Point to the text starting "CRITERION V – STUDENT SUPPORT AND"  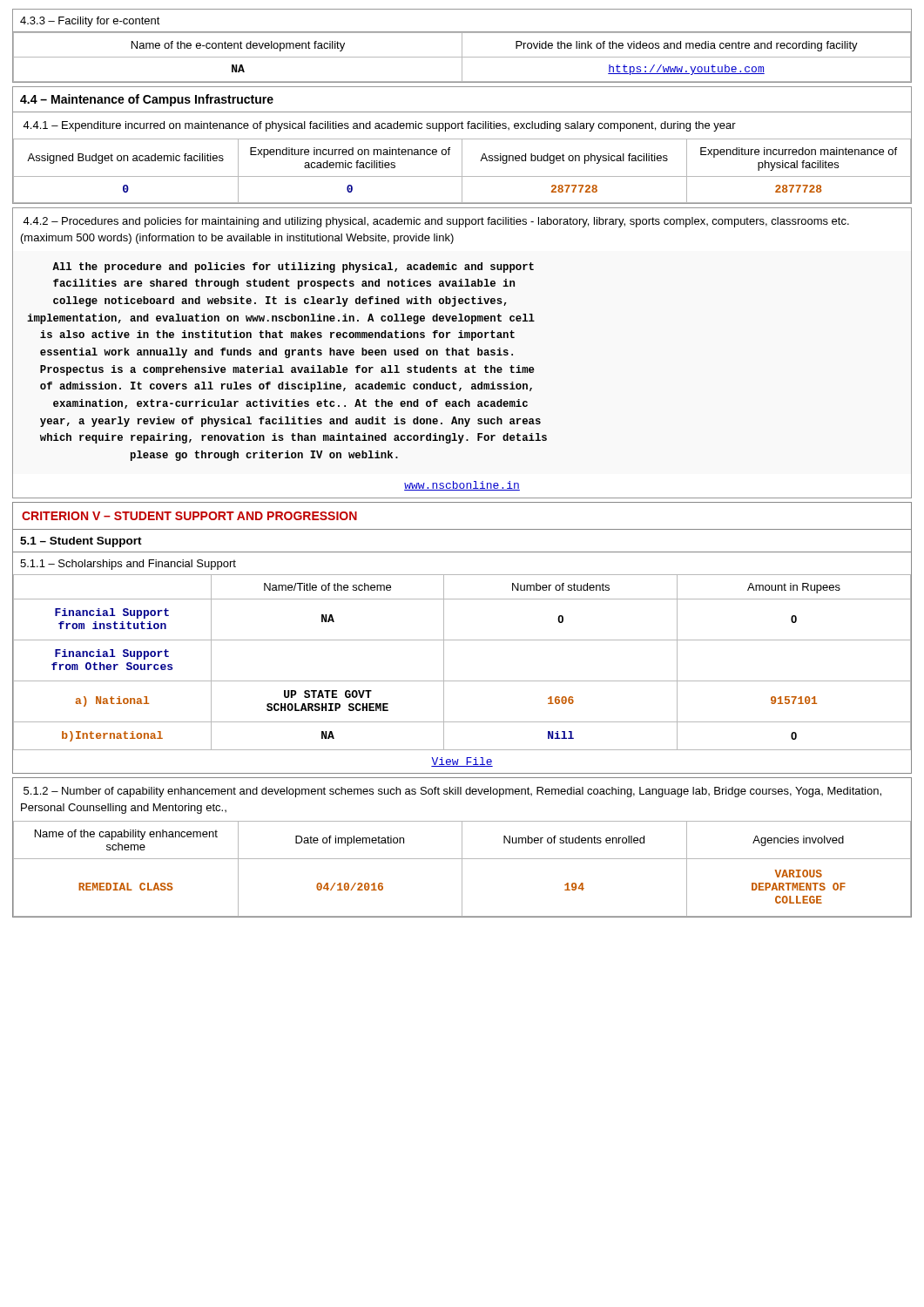click(x=190, y=515)
